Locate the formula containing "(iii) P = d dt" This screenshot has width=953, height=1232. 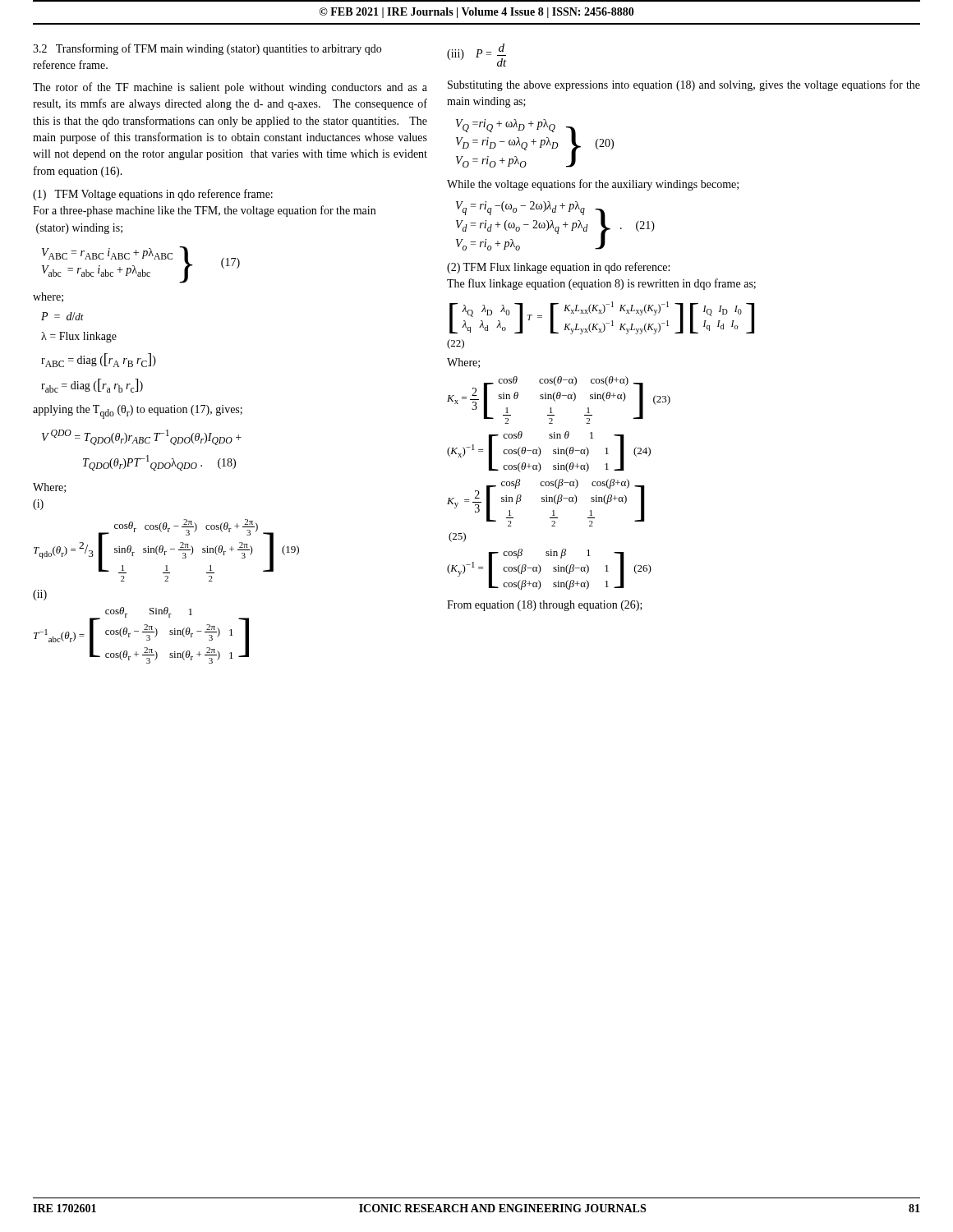(x=477, y=55)
